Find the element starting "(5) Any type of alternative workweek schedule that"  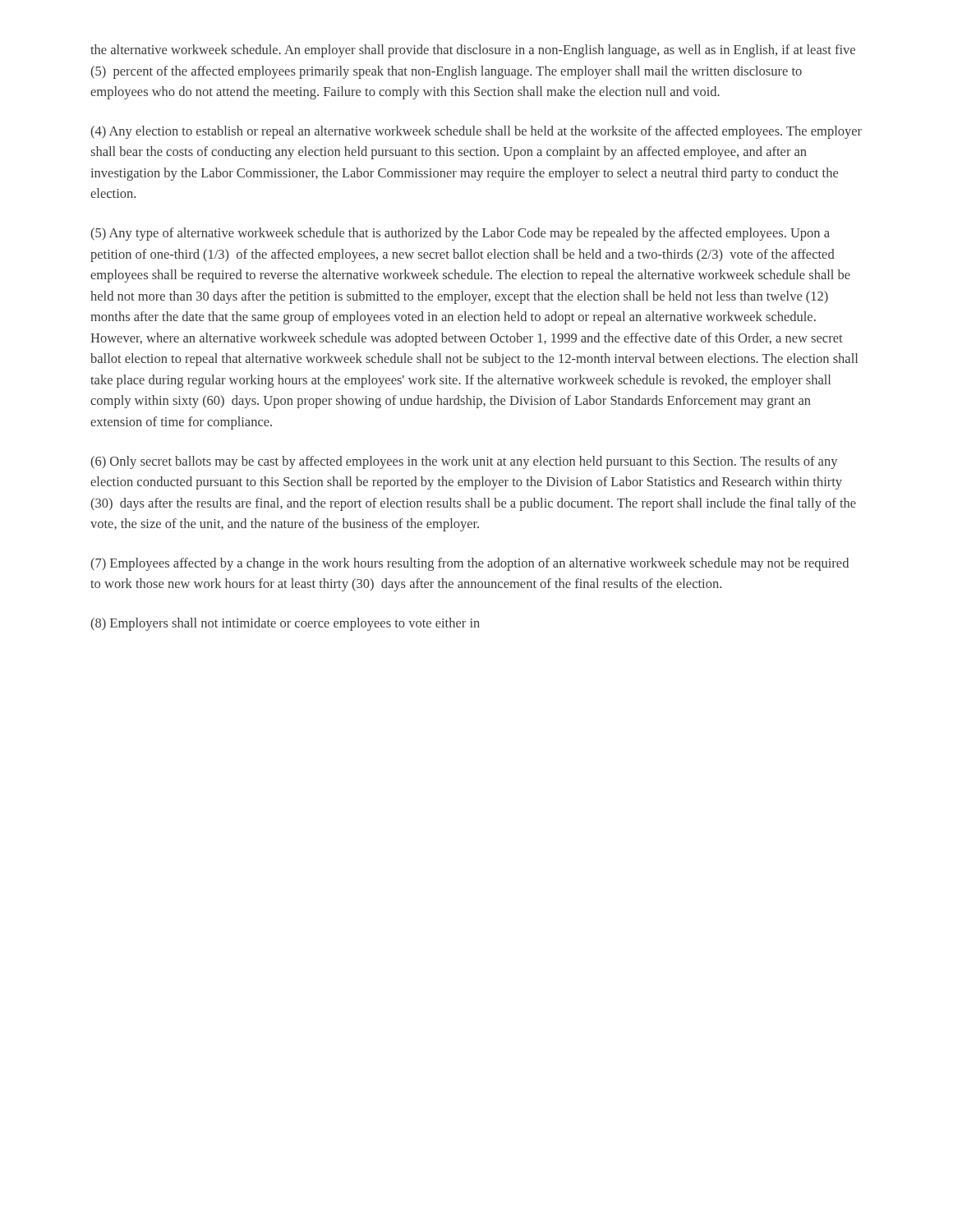click(474, 327)
